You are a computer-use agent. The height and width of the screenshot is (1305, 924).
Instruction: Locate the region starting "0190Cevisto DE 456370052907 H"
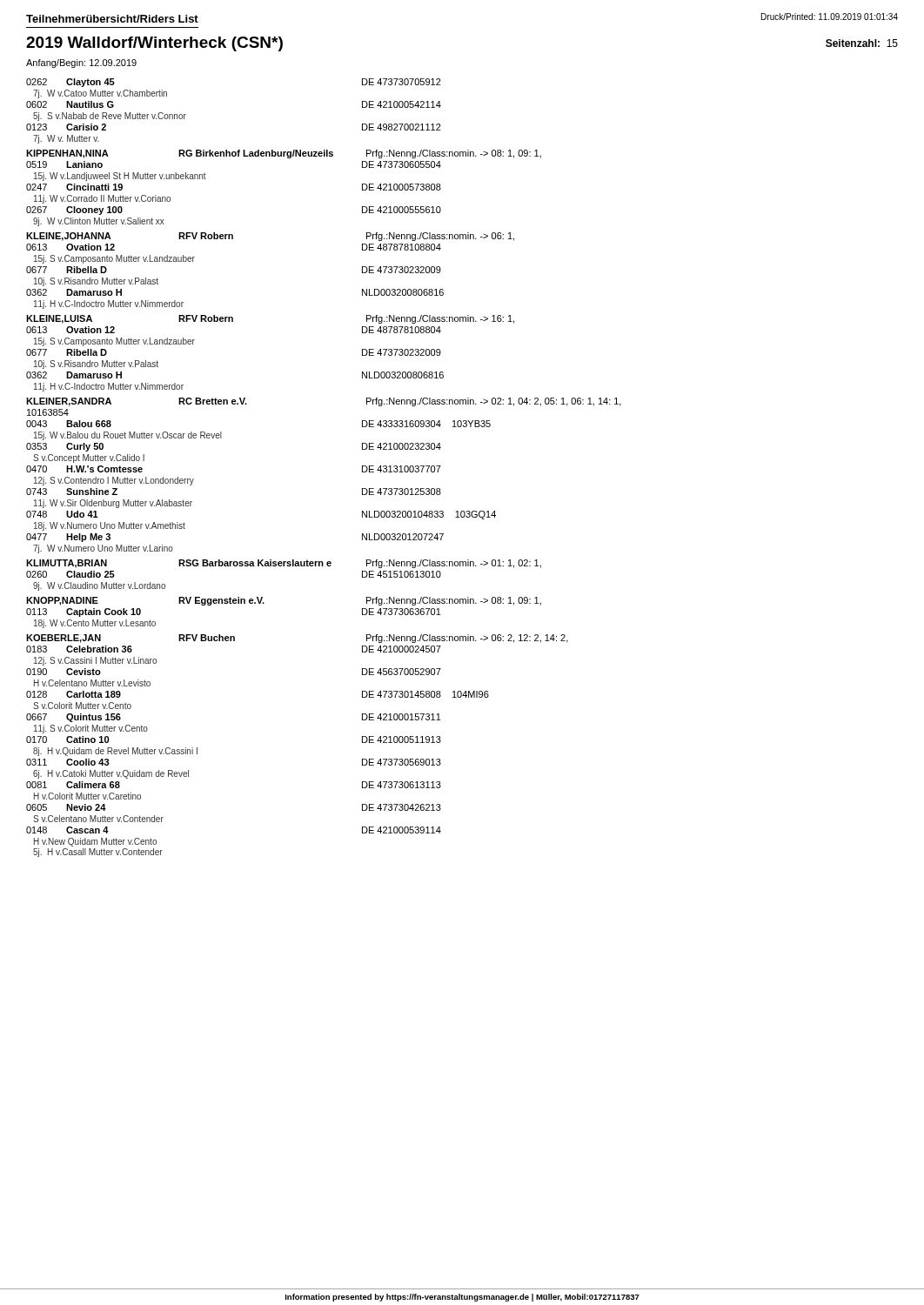pos(40,672)
